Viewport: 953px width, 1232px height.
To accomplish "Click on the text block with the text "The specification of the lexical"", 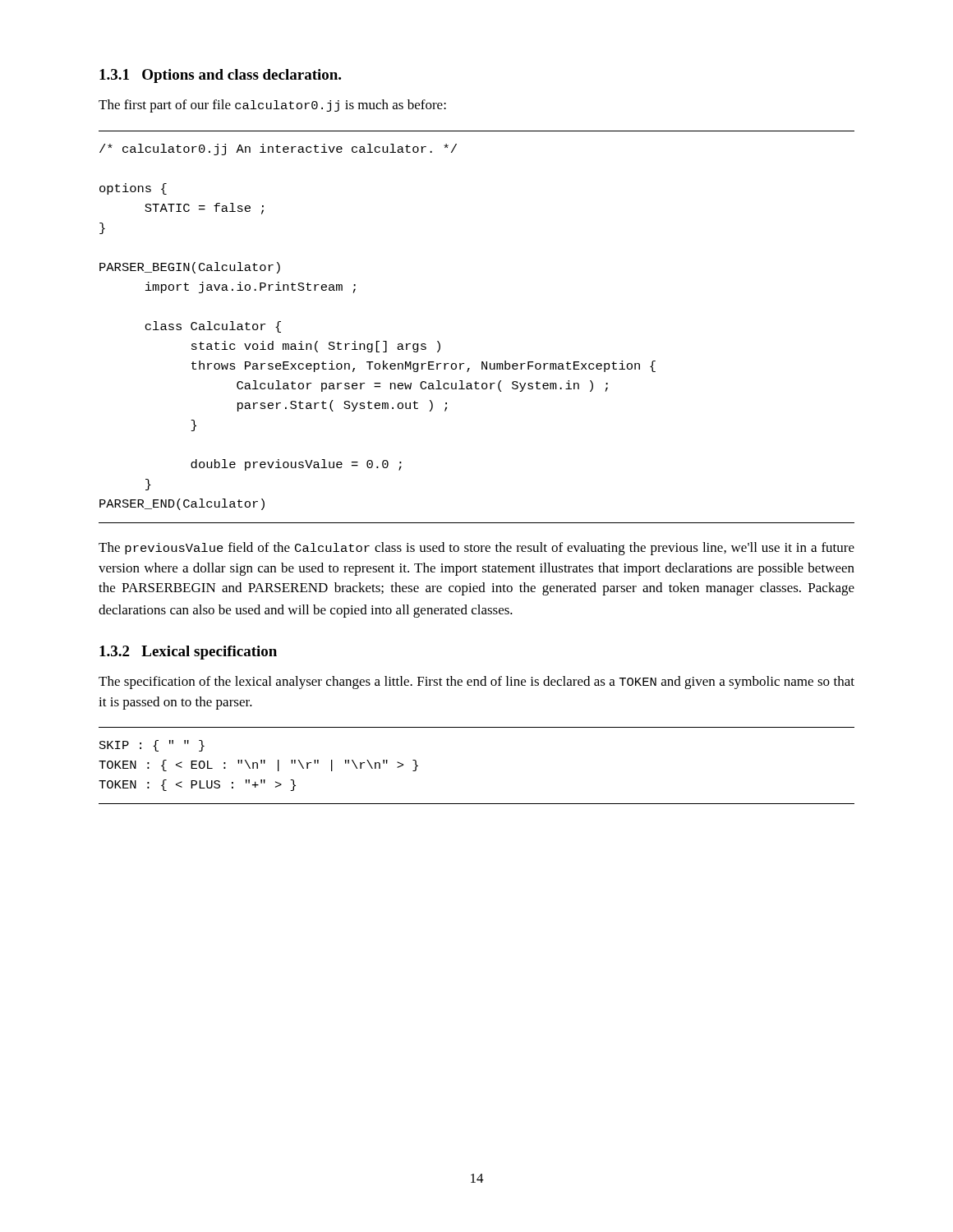I will pos(476,692).
